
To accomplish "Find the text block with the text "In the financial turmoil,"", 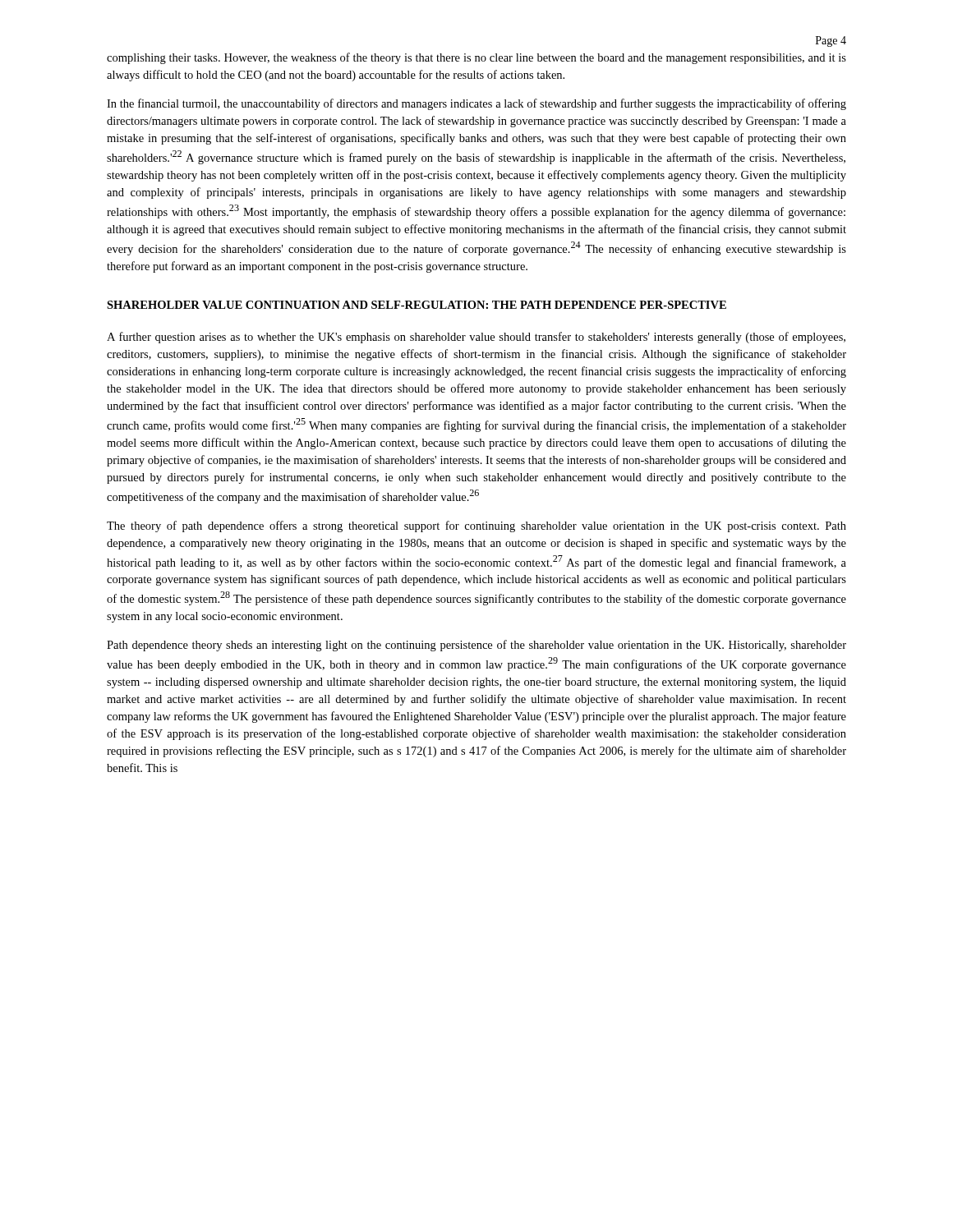I will click(x=476, y=185).
